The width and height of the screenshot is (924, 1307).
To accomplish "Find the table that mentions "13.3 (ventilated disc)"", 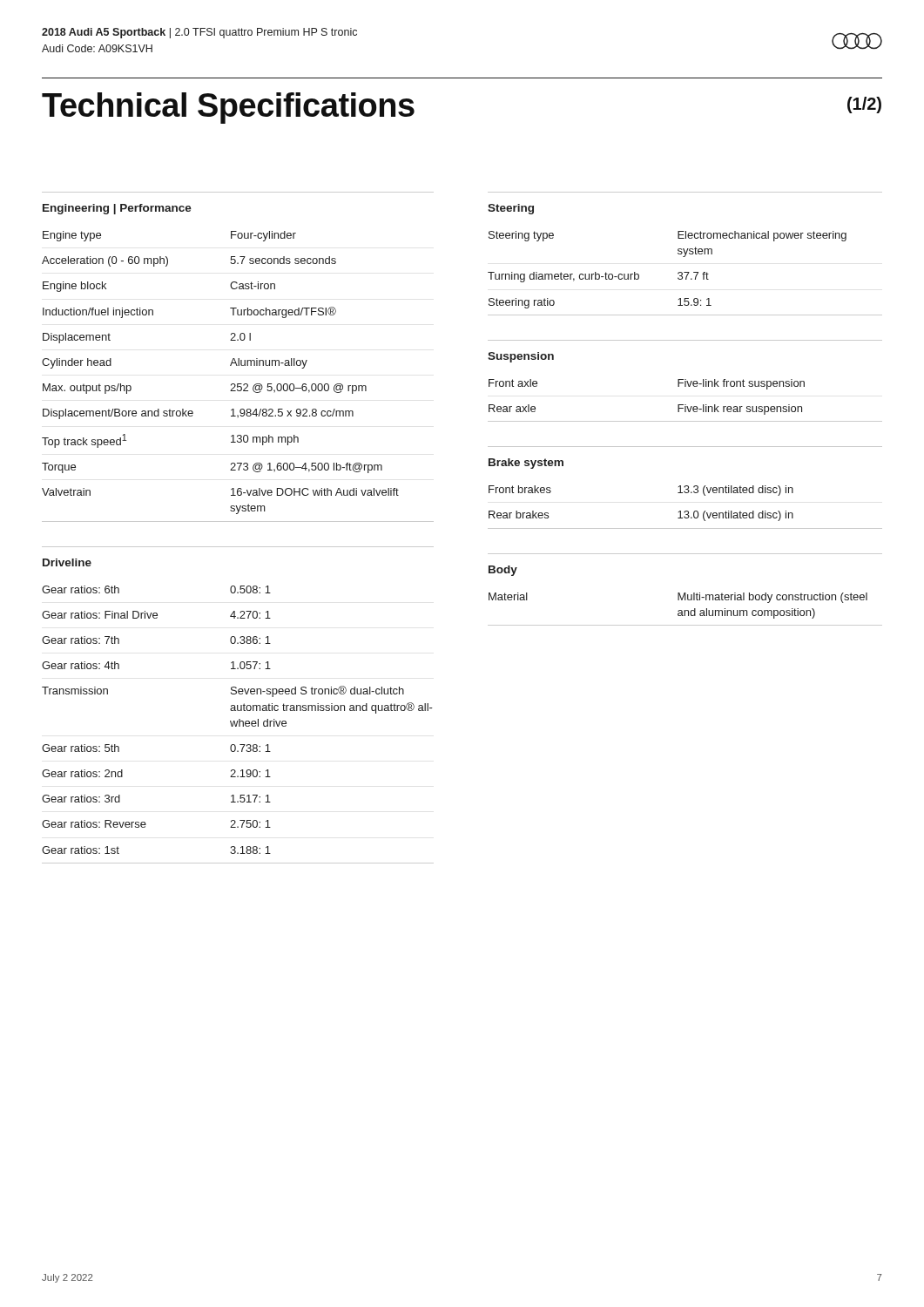I will 685,503.
